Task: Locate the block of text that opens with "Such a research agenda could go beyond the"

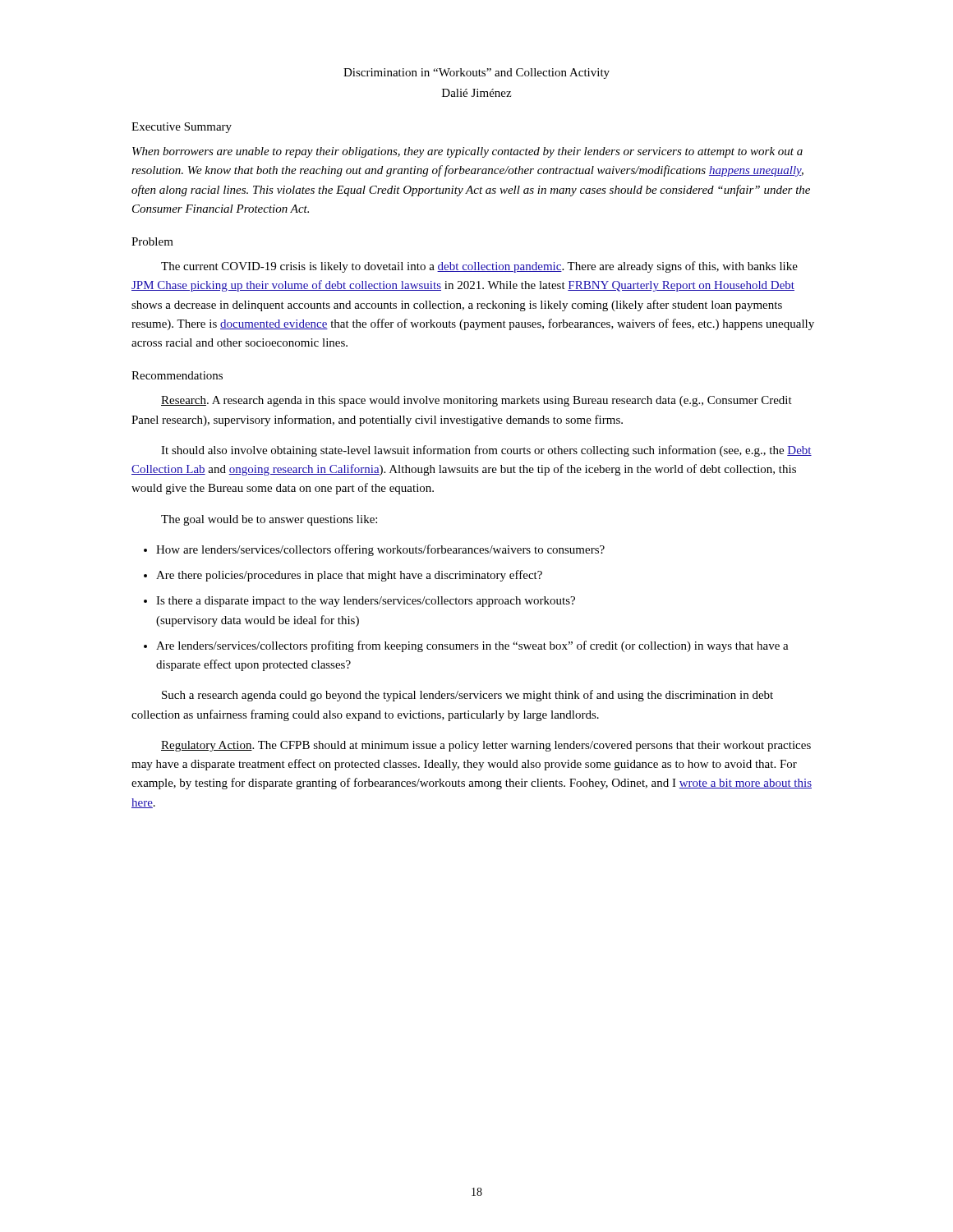Action: [x=452, y=705]
